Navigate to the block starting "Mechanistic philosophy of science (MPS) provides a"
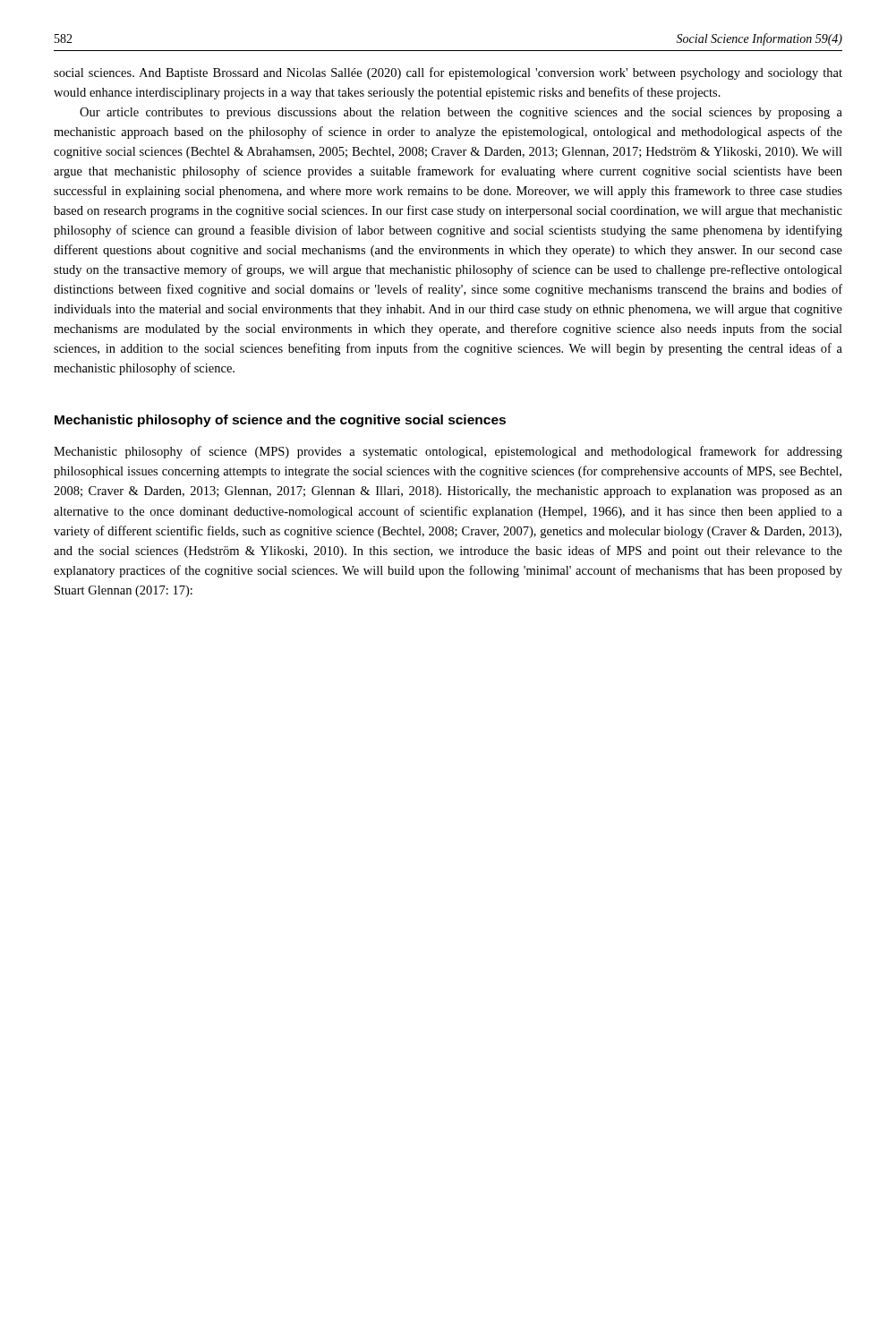896x1343 pixels. (x=448, y=521)
